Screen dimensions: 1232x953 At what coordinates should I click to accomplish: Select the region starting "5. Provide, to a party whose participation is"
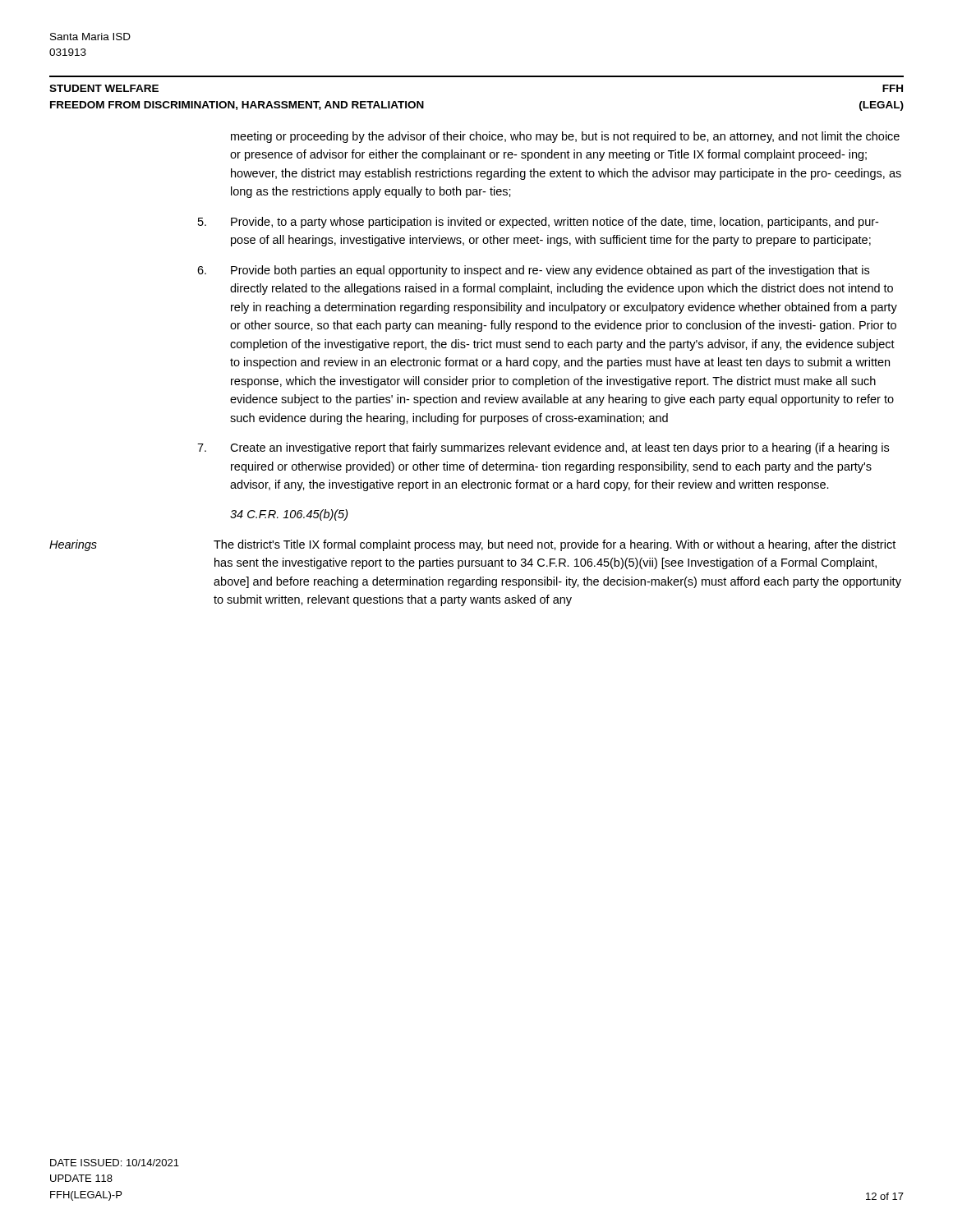550,231
